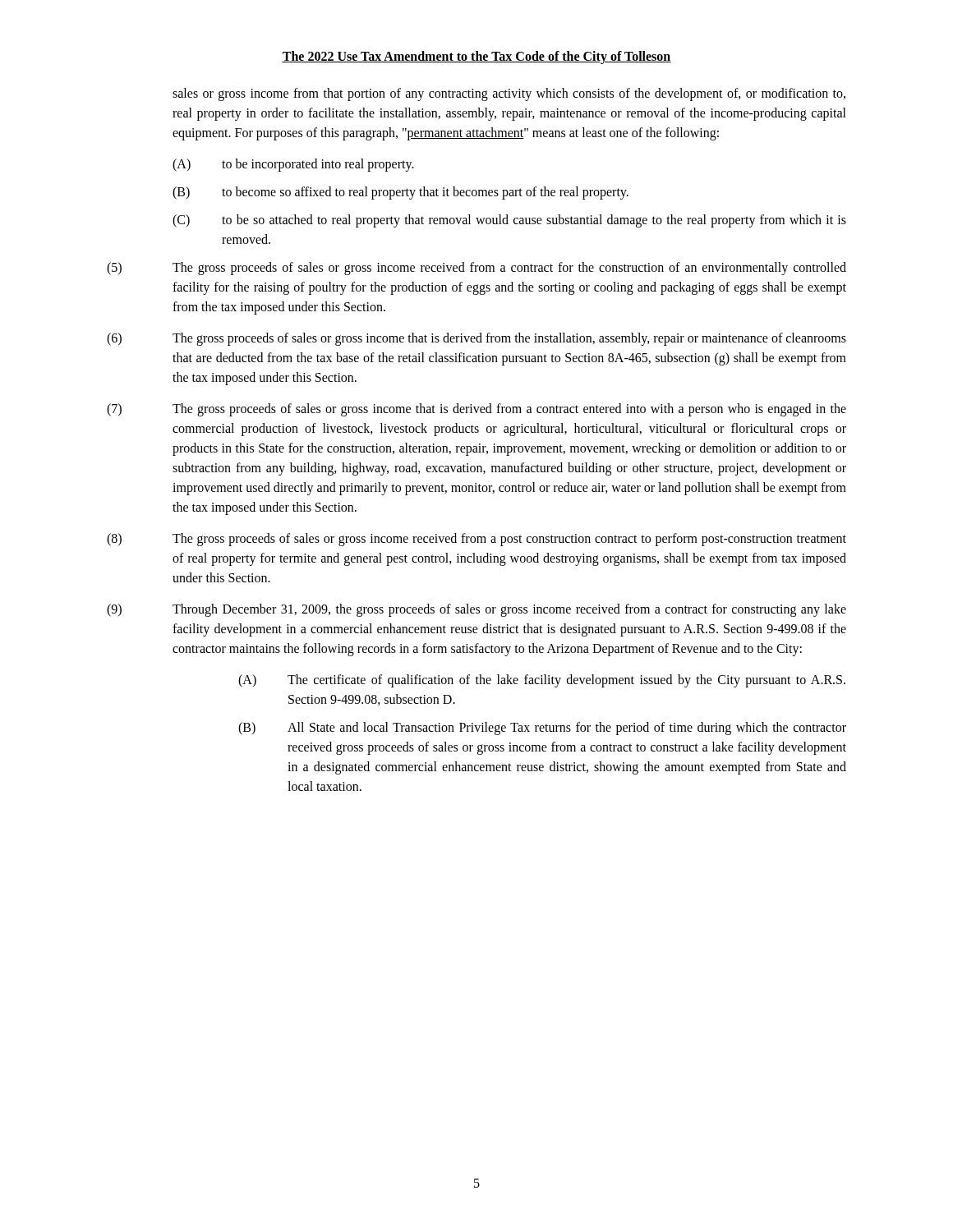Where is the passage that starts "(A) to be"?
The image size is (953, 1232).
[293, 165]
